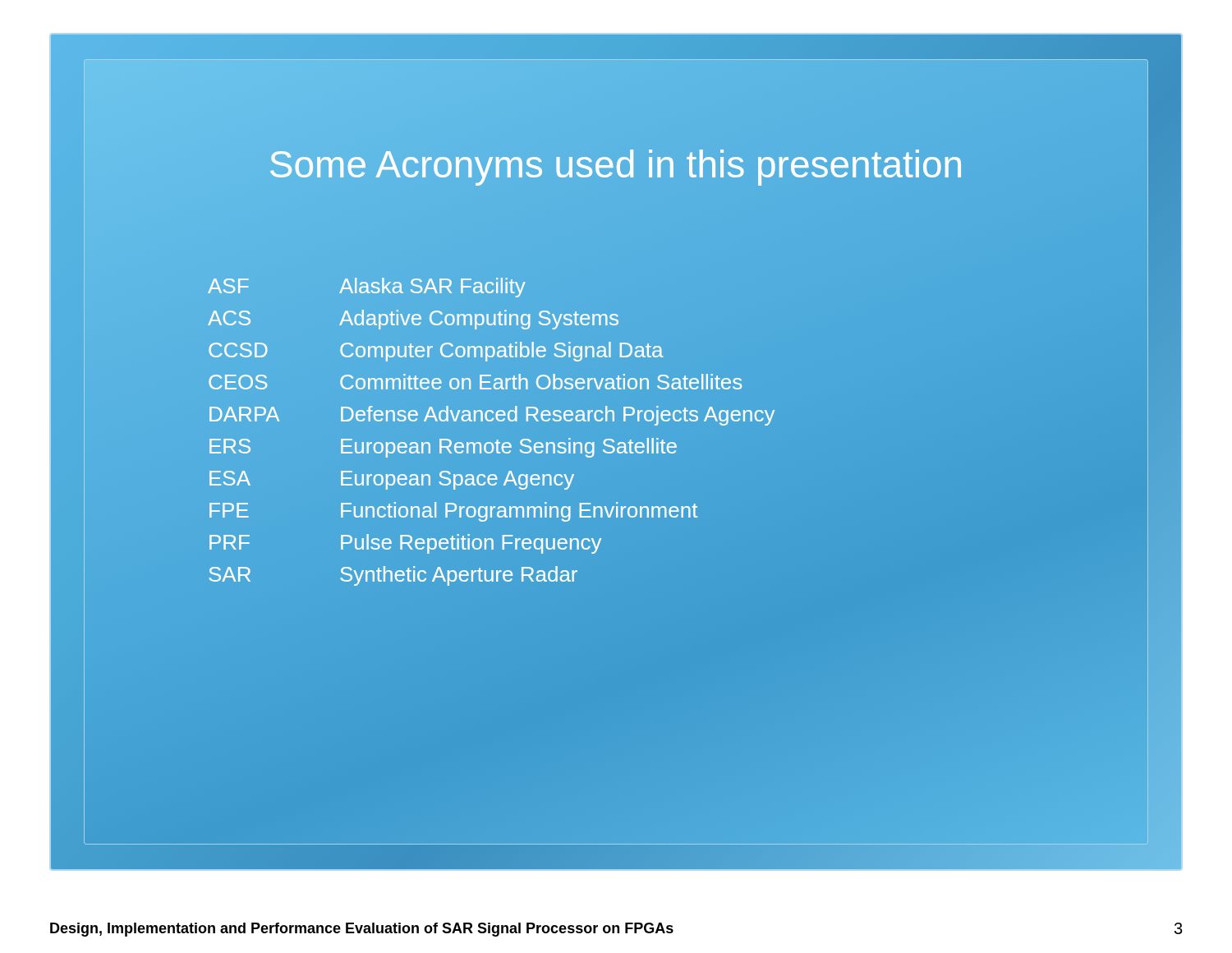Find the list item that reads "ERS European Remote Sensing Satellite"
This screenshot has width=1232, height=953.
[x=443, y=447]
